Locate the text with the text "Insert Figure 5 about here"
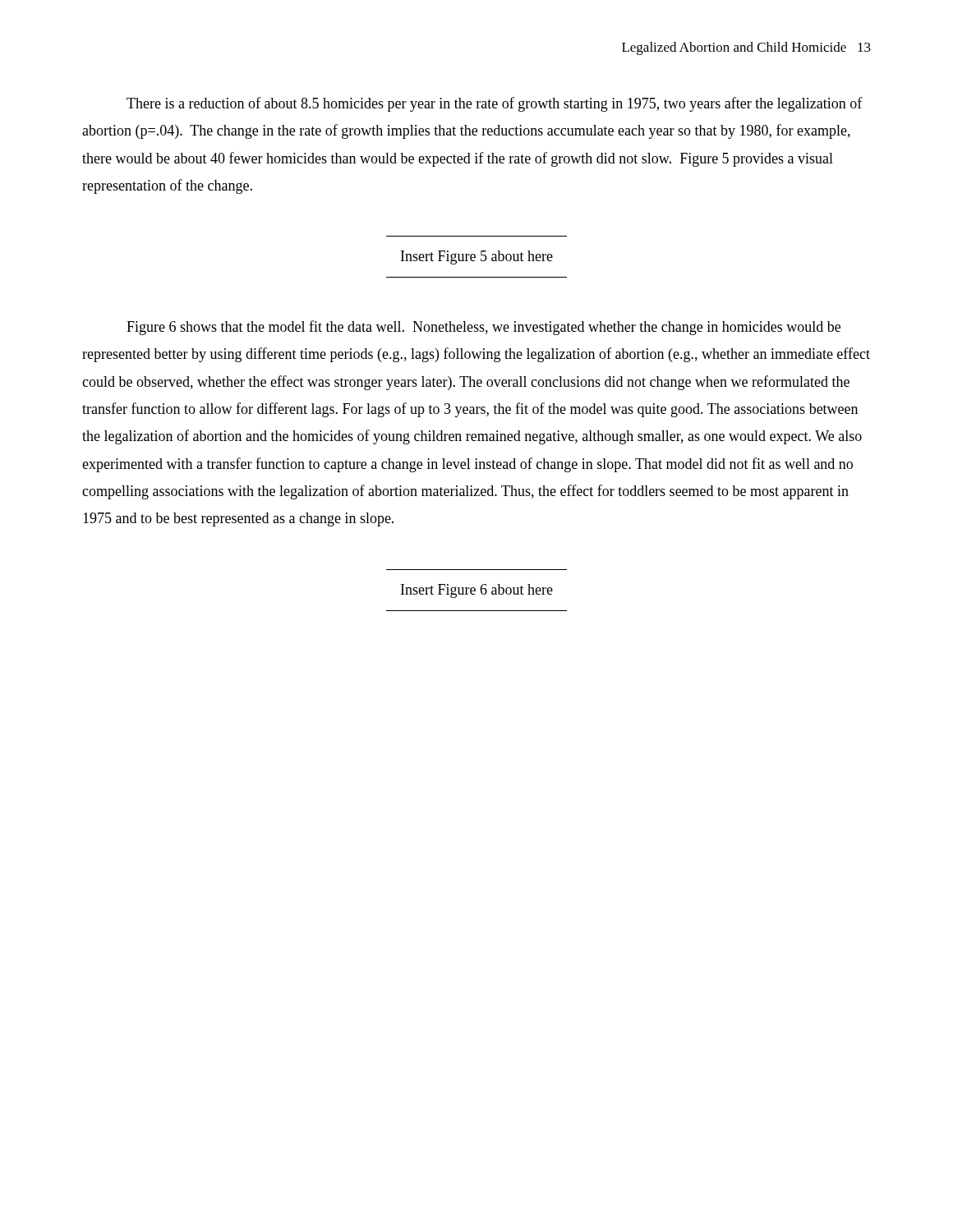Viewport: 953px width, 1232px height. tap(476, 257)
